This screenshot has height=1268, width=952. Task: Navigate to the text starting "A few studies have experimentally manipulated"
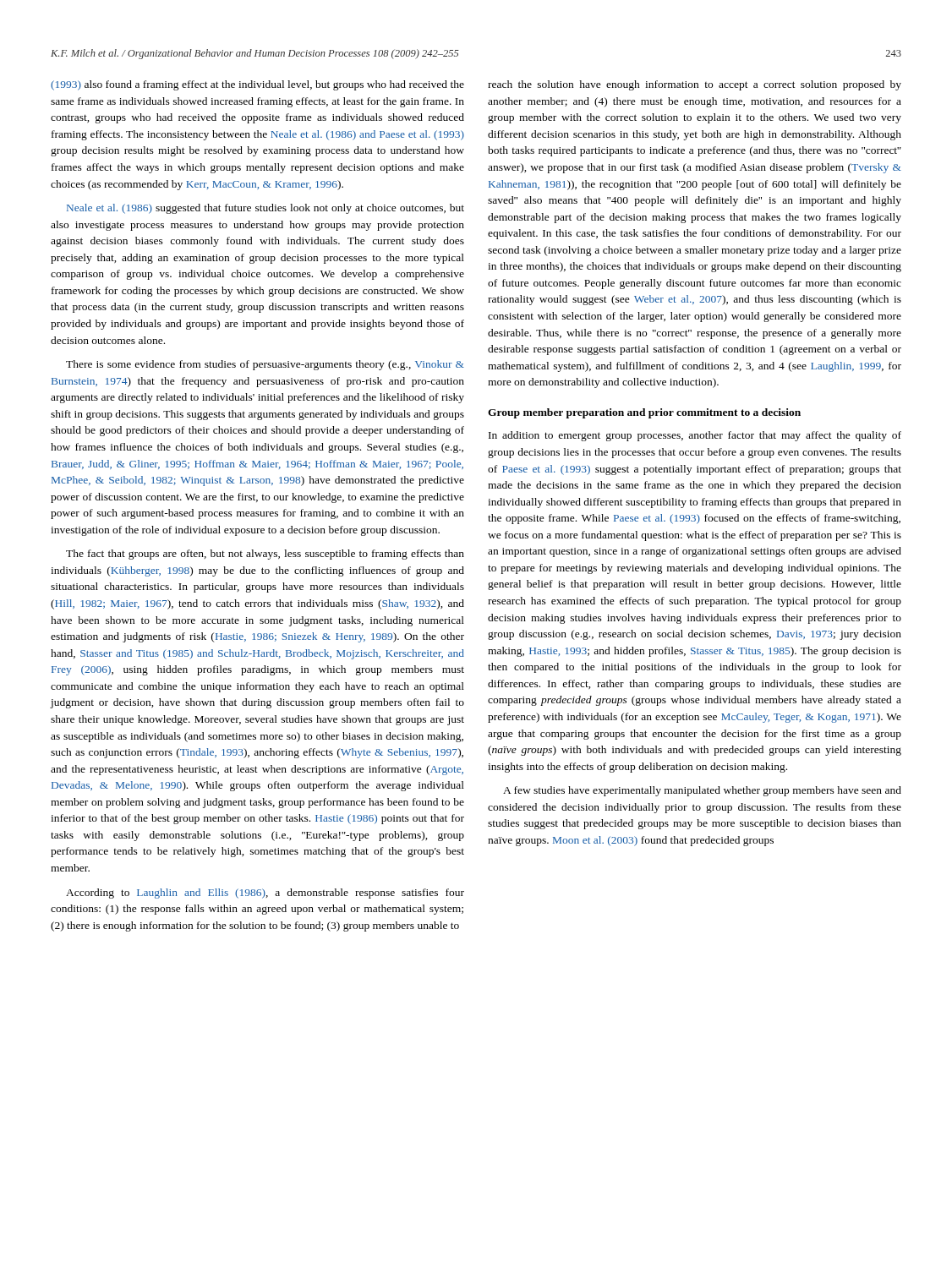[695, 815]
